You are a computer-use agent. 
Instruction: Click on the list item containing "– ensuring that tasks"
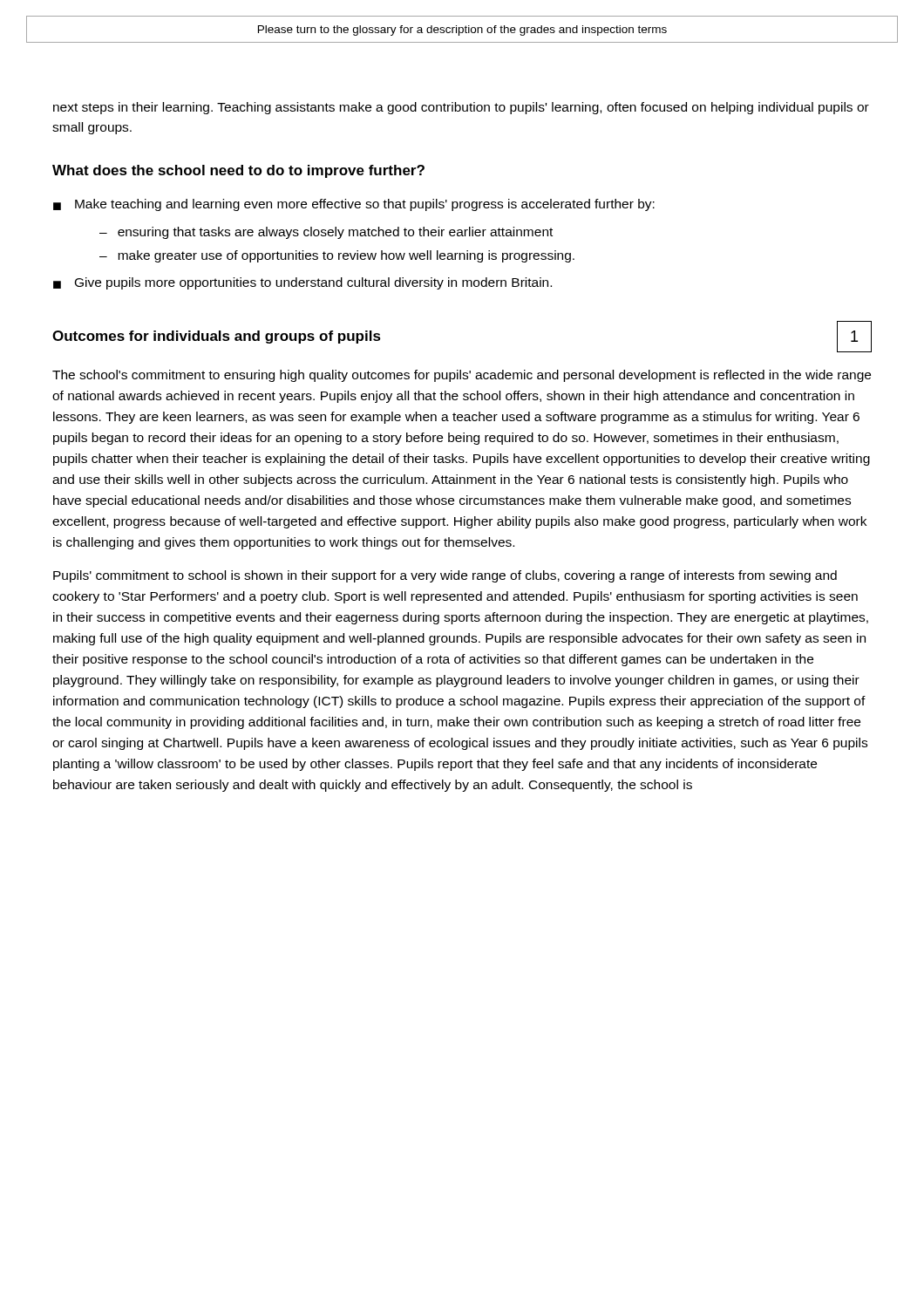pyautogui.click(x=326, y=231)
